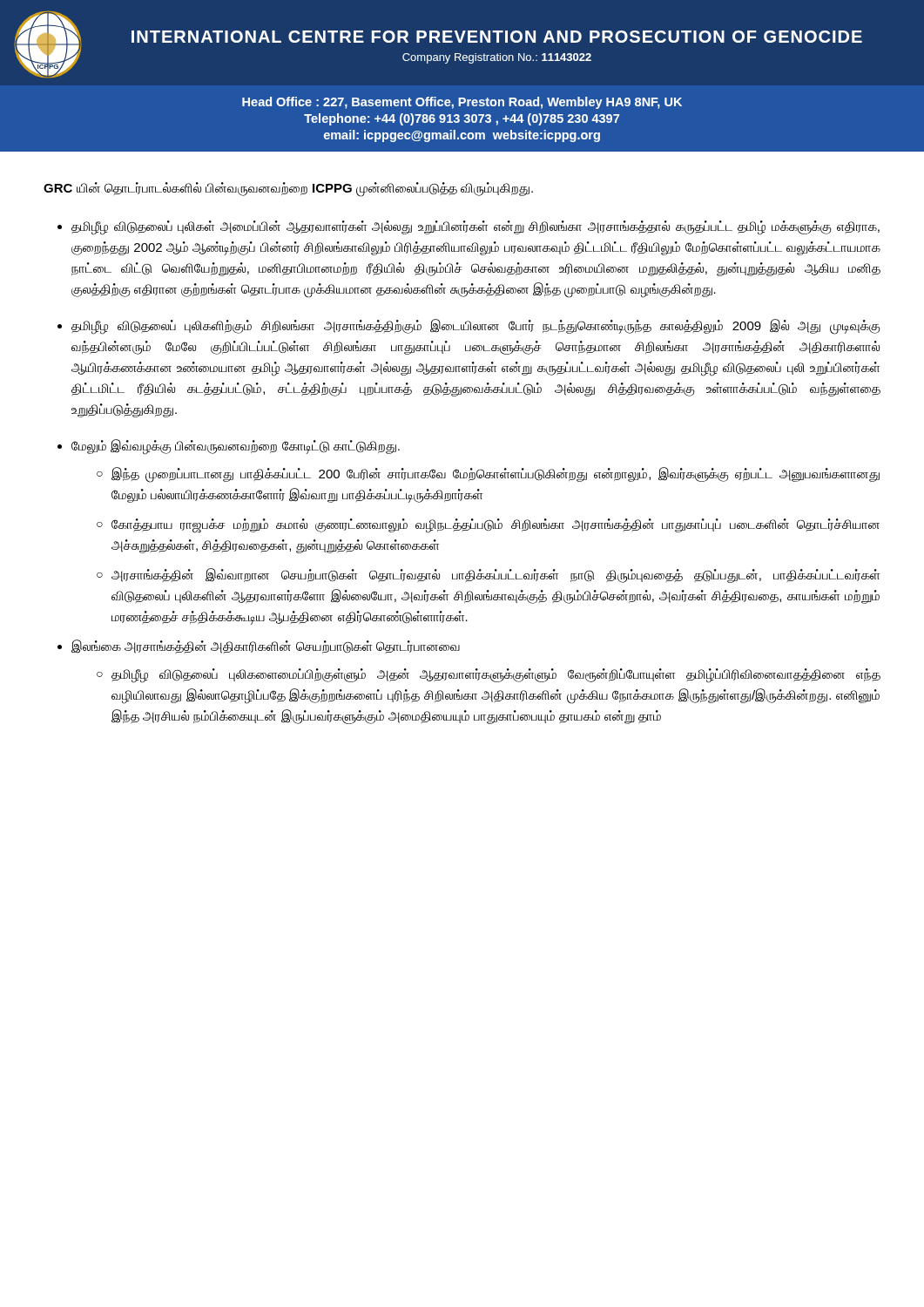Point to the block beginning "இந்த முறைப்பாடானது பாதிக்கப்பட்ட 200 பேரின் சார்பாகவே"
The image size is (924, 1307).
pos(496,484)
